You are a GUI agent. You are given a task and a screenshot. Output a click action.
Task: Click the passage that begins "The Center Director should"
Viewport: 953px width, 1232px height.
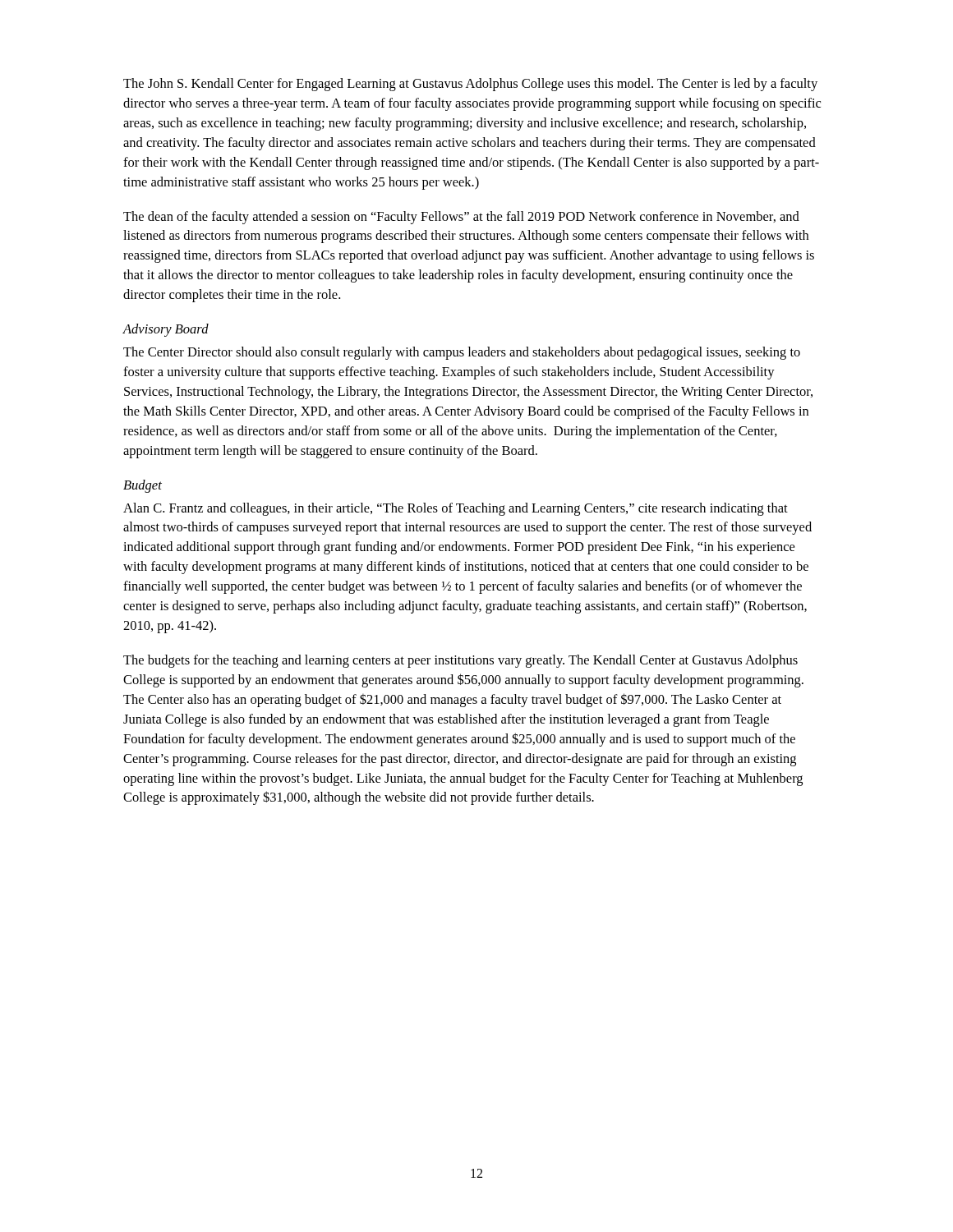472,401
